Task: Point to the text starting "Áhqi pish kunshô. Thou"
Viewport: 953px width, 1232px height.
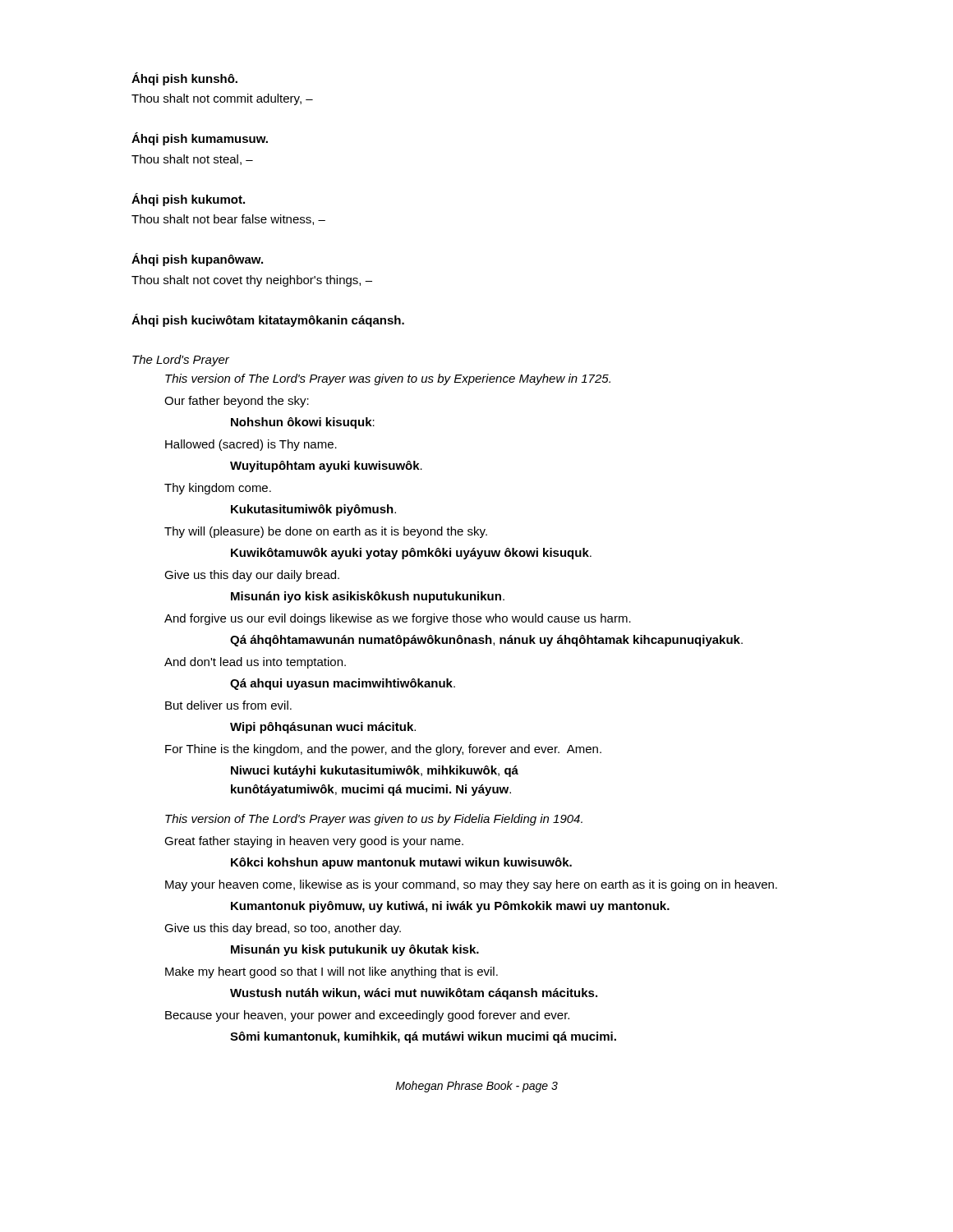Action: (x=184, y=79)
